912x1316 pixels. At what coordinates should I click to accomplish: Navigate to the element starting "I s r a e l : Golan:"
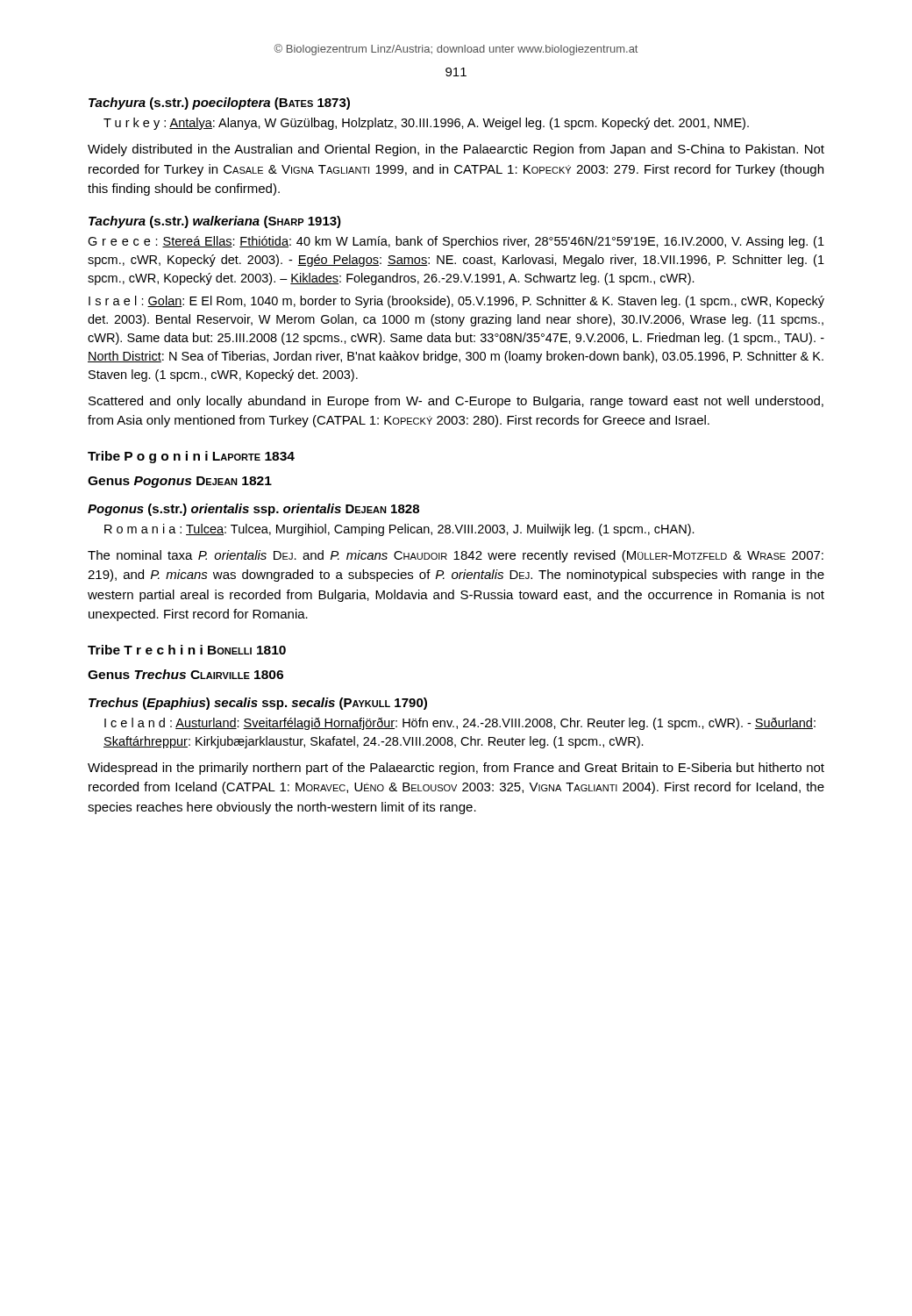tap(456, 337)
